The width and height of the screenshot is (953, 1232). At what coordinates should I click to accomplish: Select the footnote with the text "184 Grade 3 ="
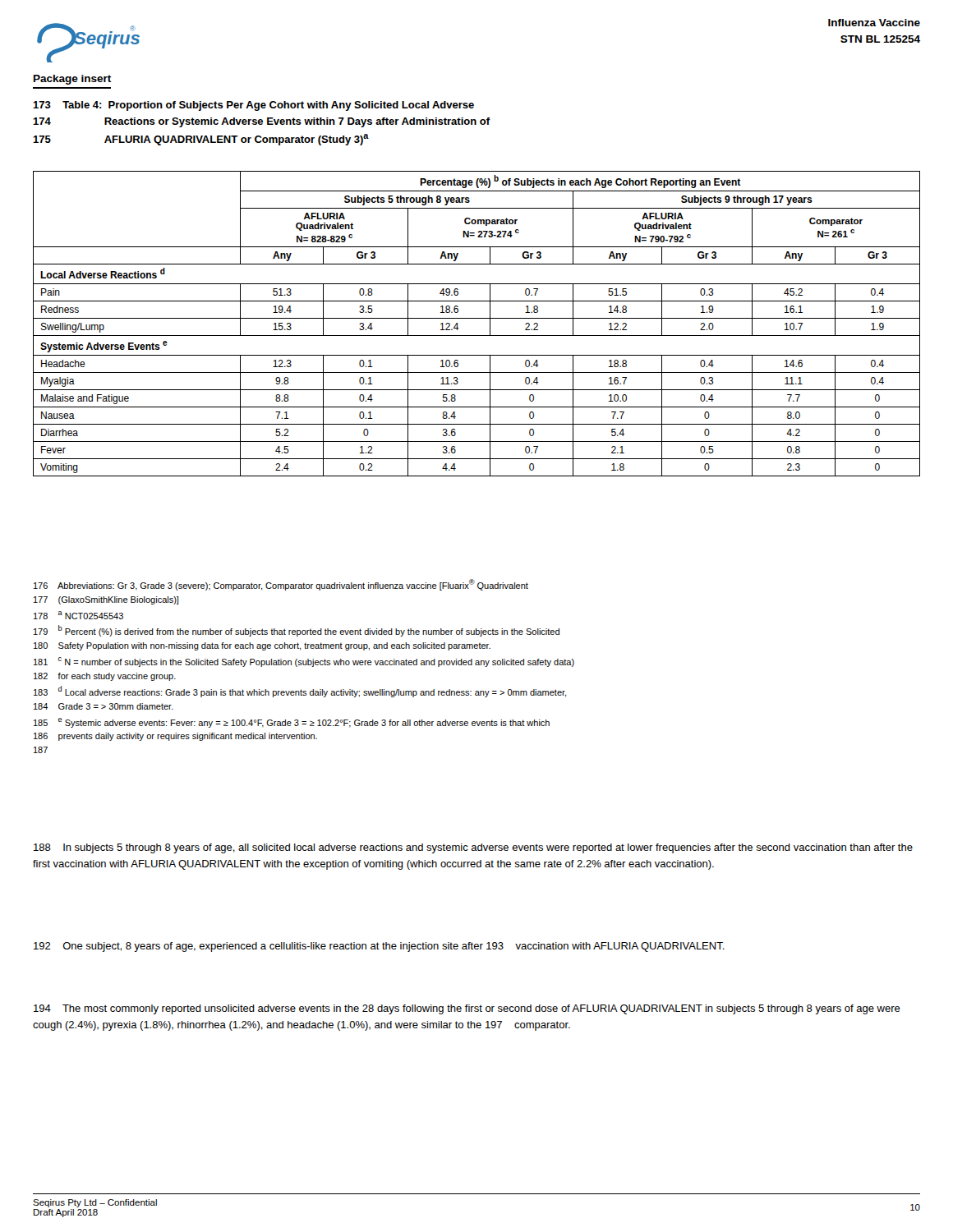click(x=103, y=706)
